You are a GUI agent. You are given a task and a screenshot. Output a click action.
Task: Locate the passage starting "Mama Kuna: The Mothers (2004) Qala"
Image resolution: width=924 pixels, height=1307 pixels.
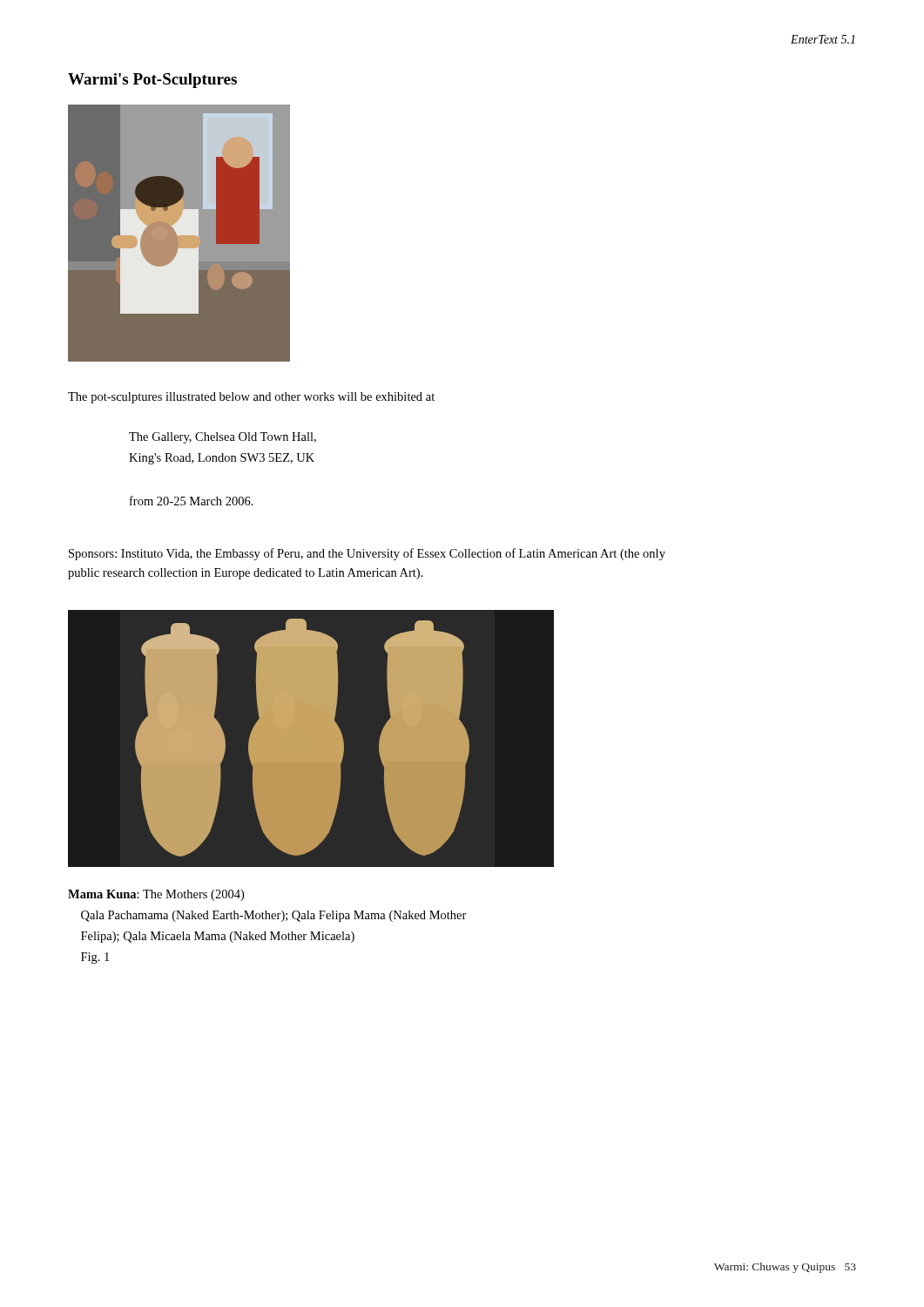point(267,925)
